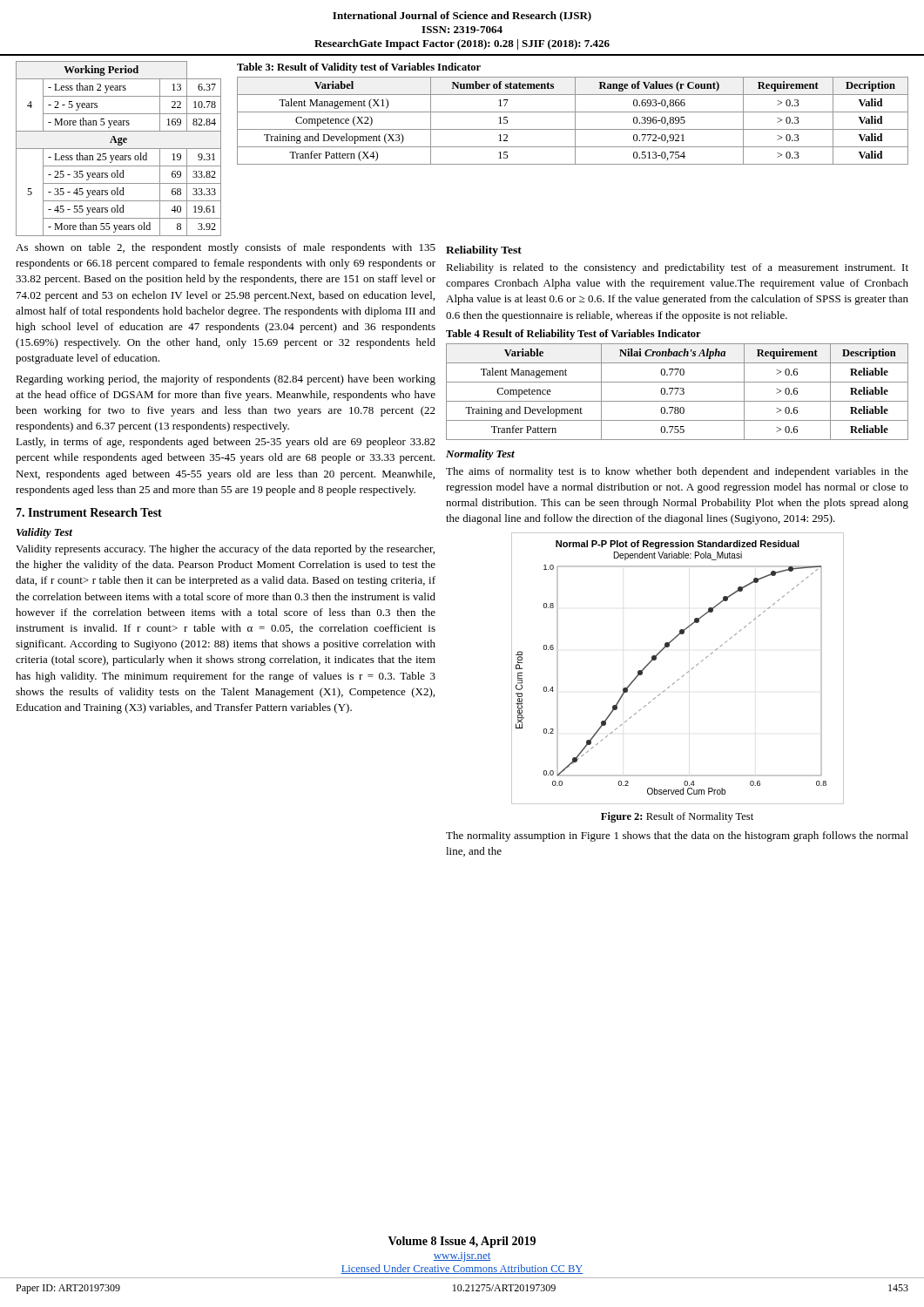Select the region starting "Validity Test"

click(44, 532)
